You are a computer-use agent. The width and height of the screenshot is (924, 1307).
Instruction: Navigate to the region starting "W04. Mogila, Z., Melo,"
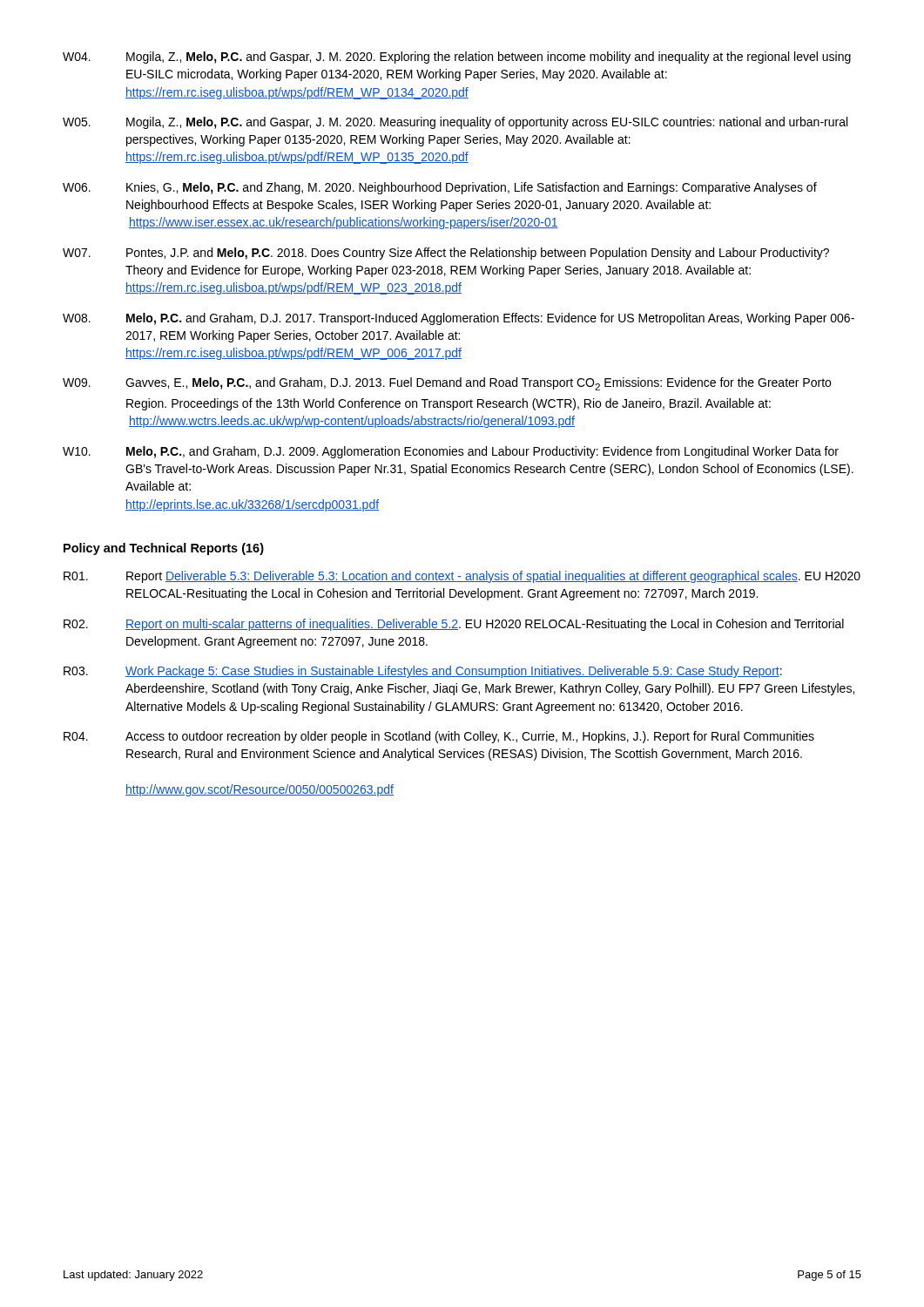(462, 74)
